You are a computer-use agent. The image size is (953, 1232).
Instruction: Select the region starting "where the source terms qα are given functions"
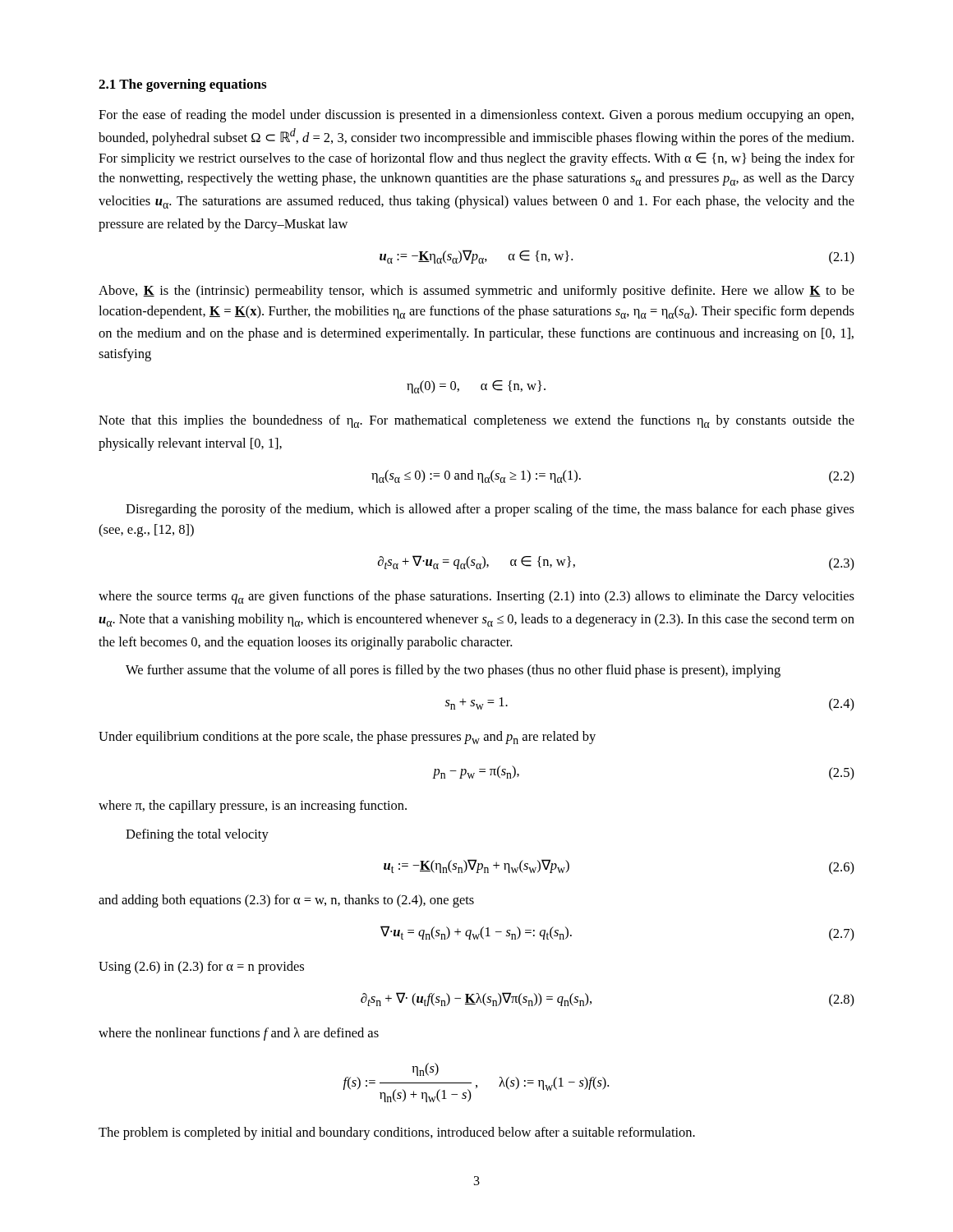476,619
